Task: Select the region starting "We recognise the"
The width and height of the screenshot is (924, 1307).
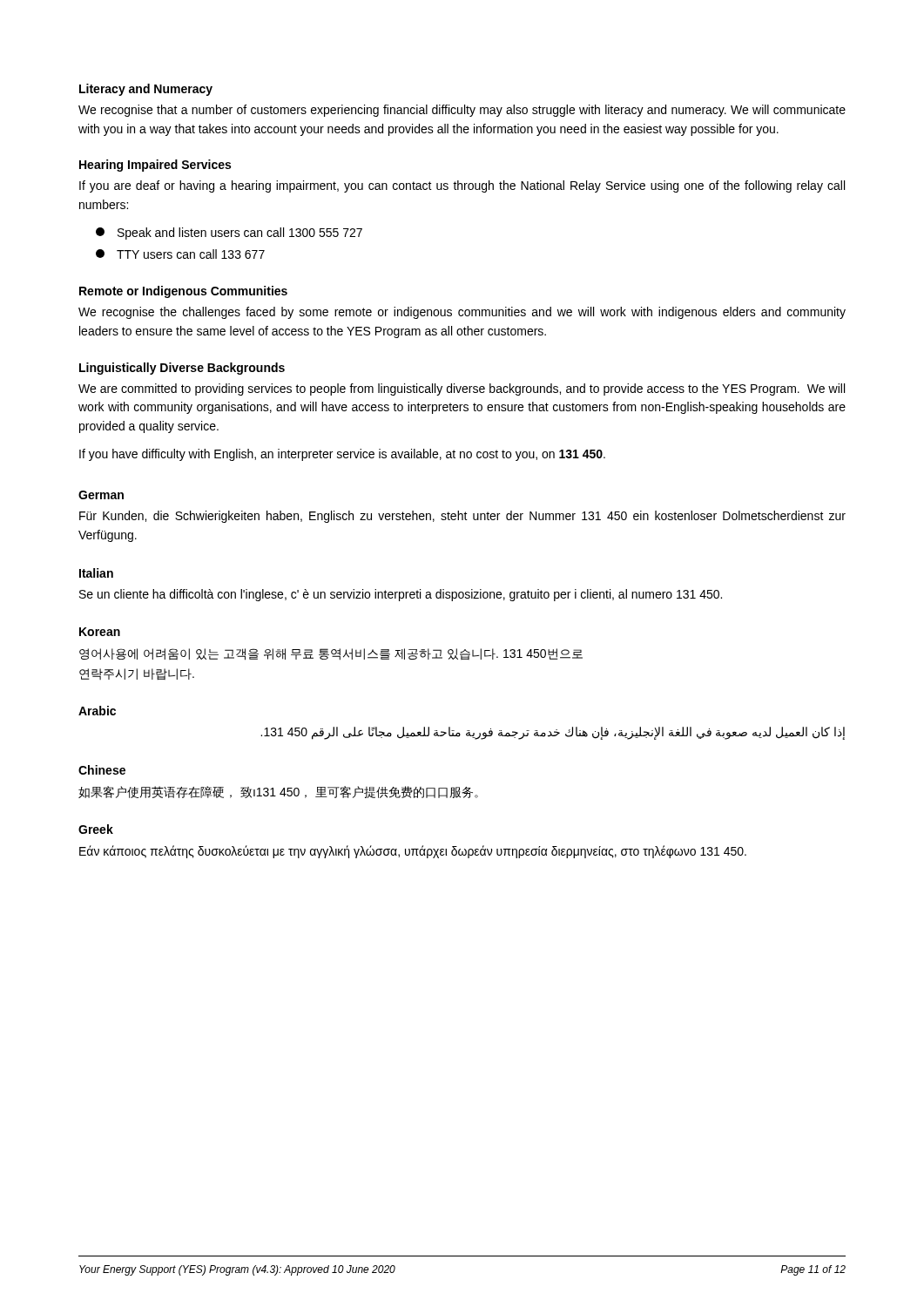Action: point(462,321)
